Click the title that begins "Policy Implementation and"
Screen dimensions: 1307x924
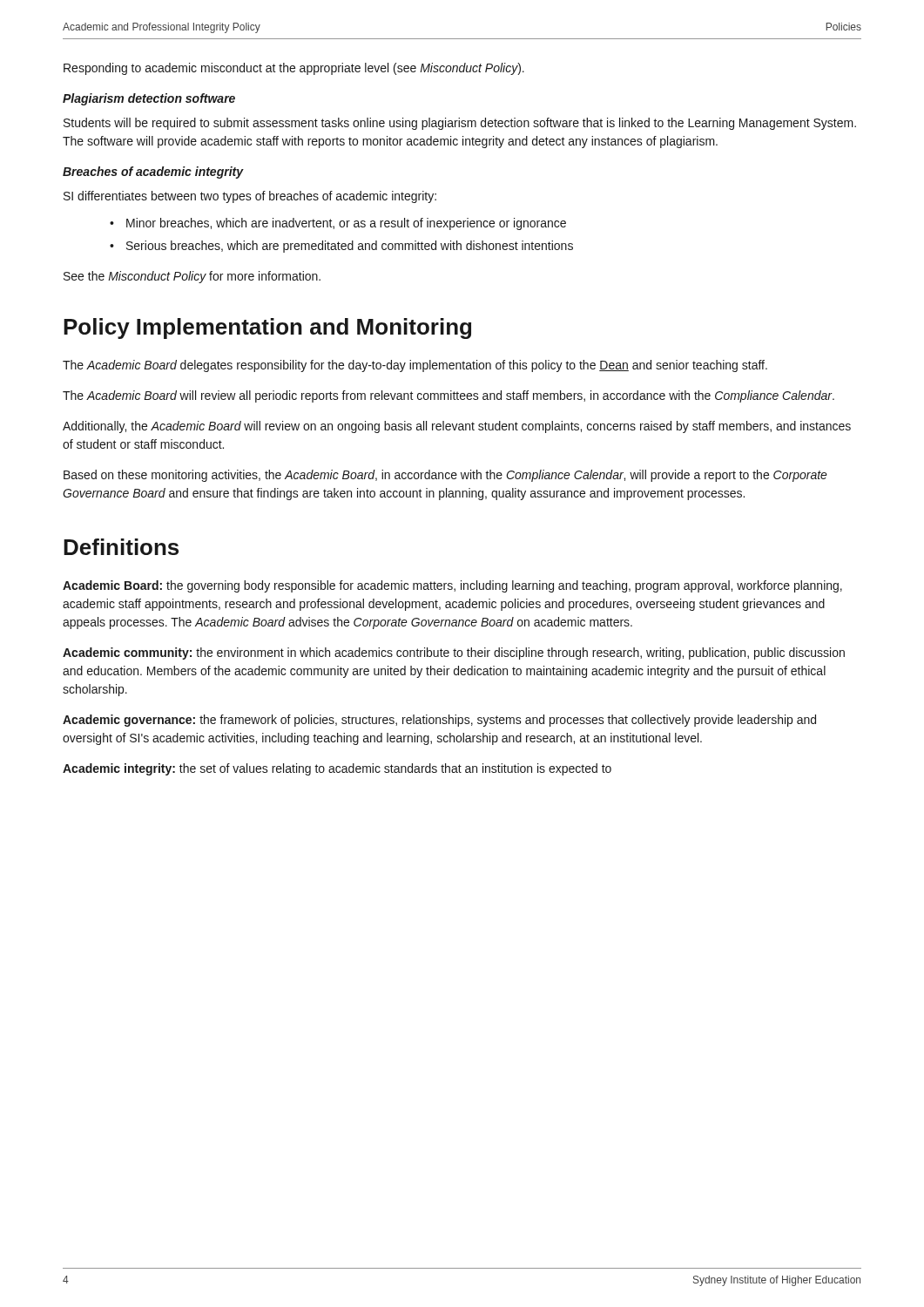[x=268, y=327]
